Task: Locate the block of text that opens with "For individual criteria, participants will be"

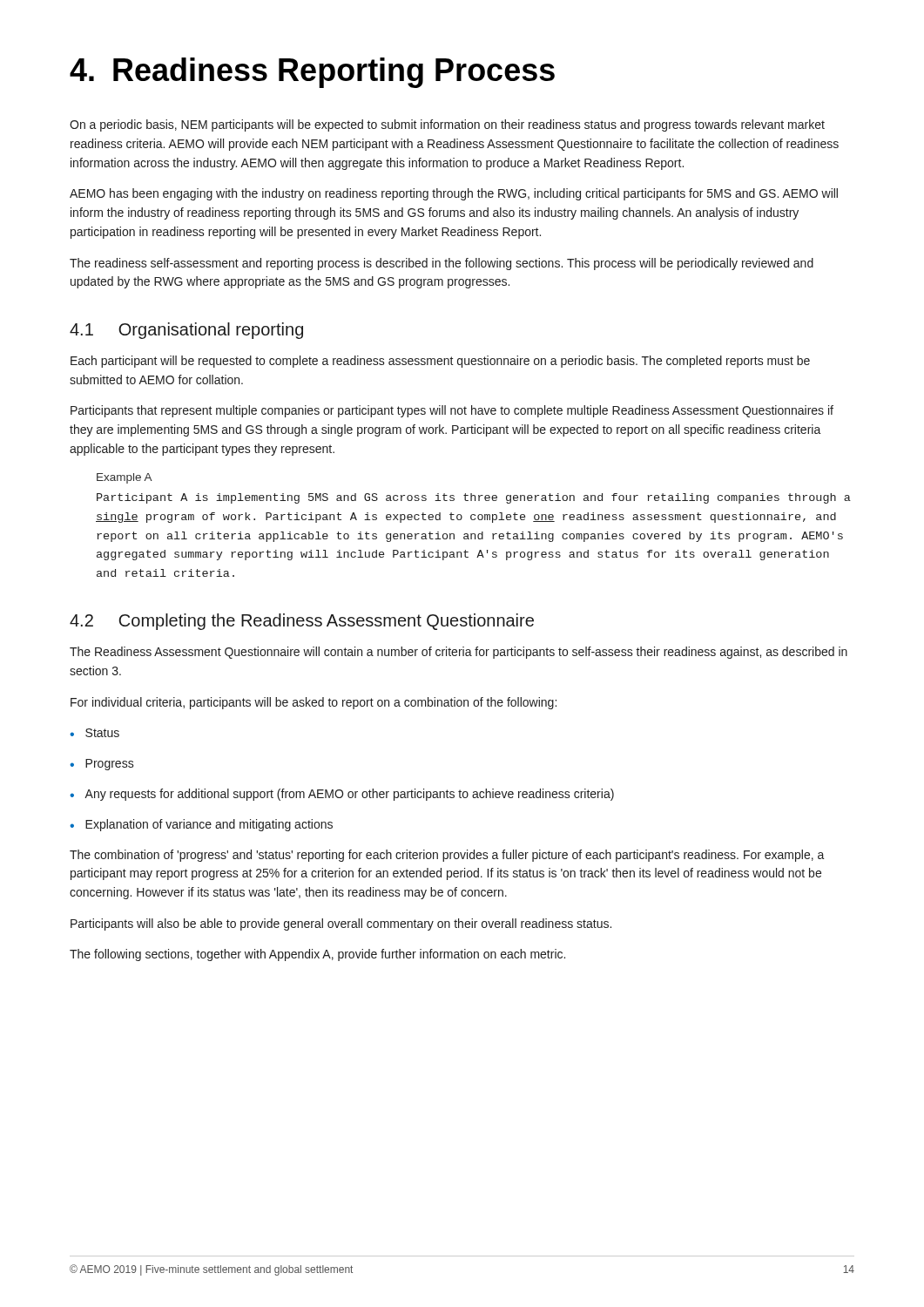Action: point(462,703)
